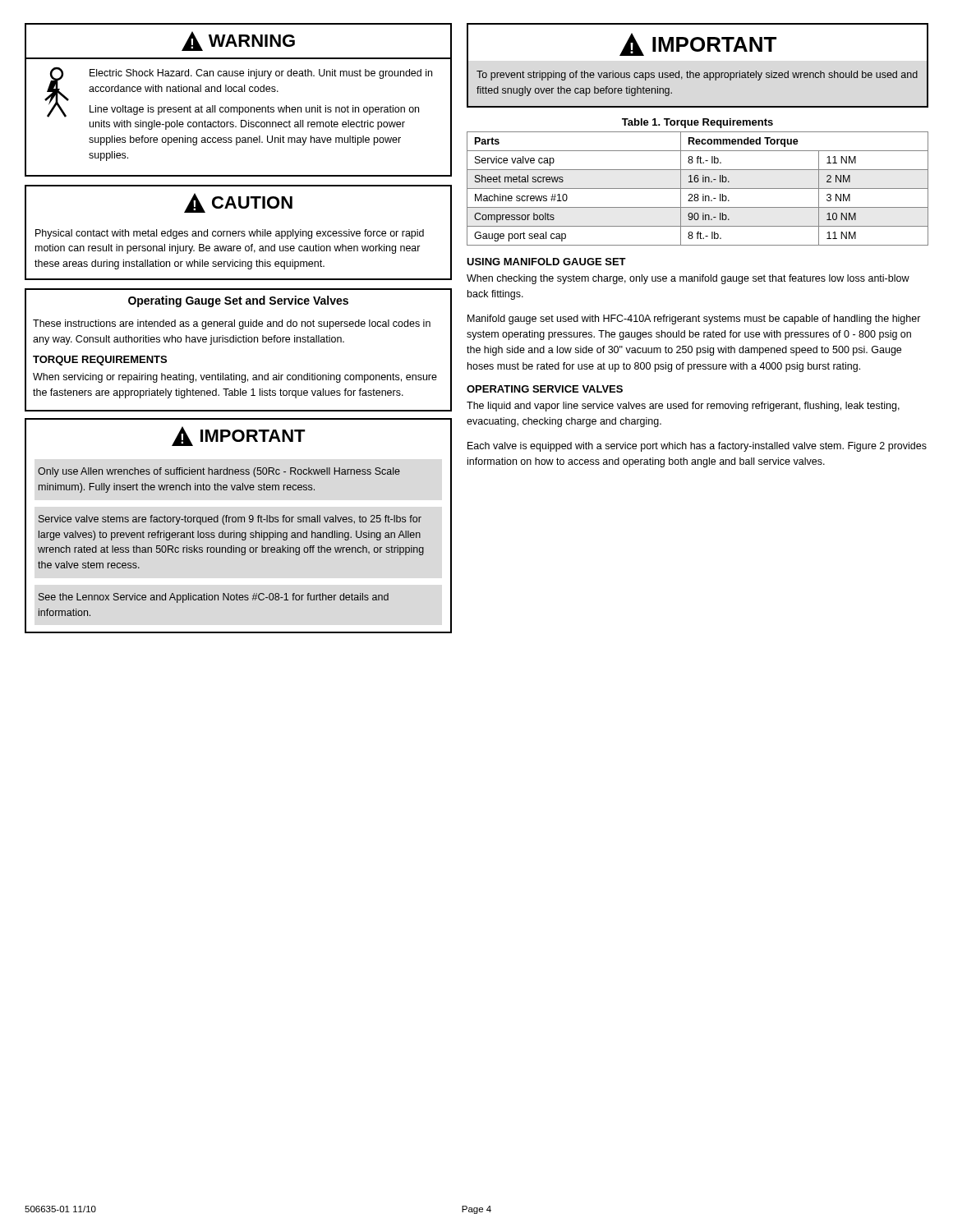
Task: Point to the element starting "Manifold gauge set"
Action: (694, 342)
